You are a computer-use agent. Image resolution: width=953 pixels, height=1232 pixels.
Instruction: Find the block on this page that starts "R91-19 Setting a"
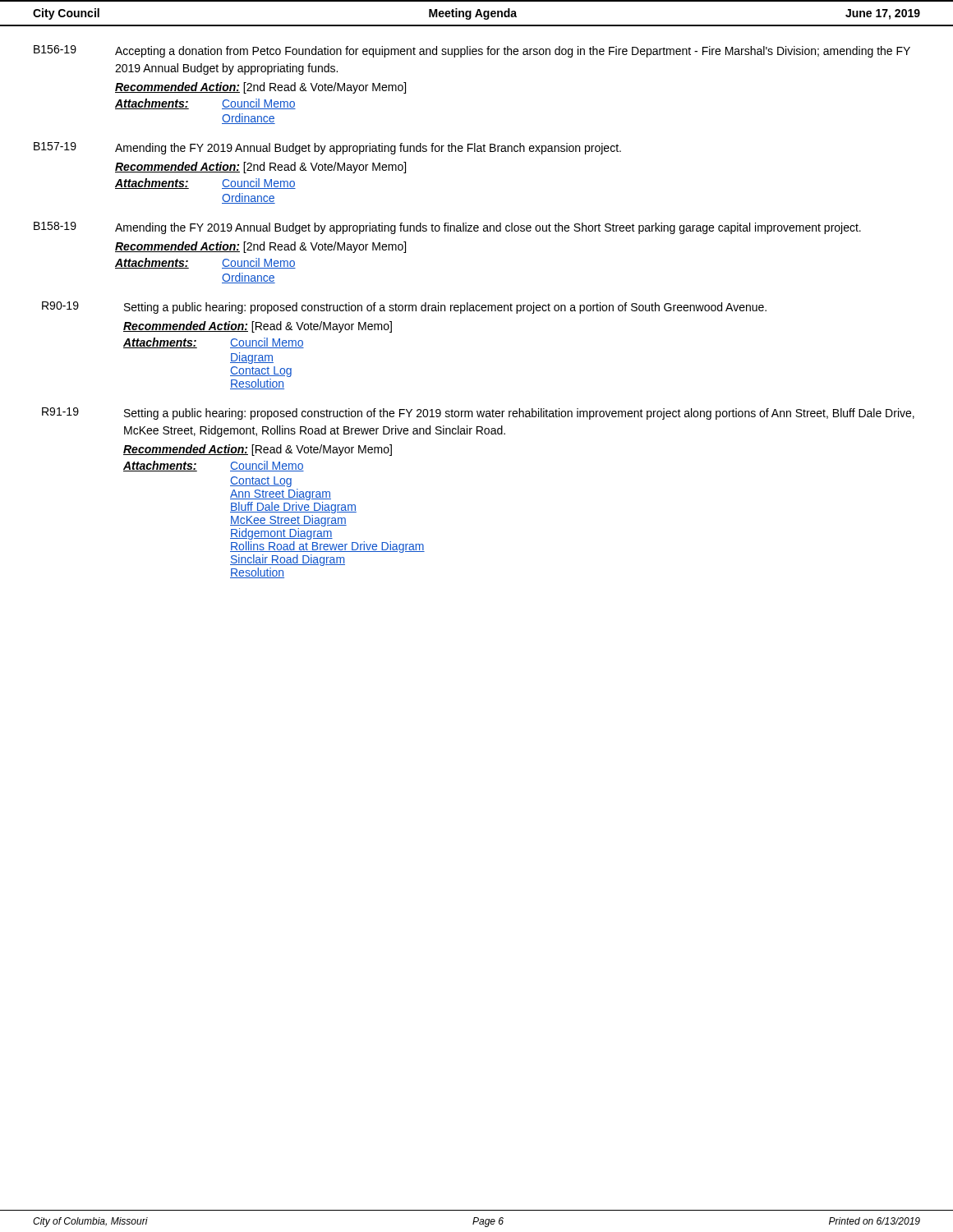pyautogui.click(x=478, y=414)
